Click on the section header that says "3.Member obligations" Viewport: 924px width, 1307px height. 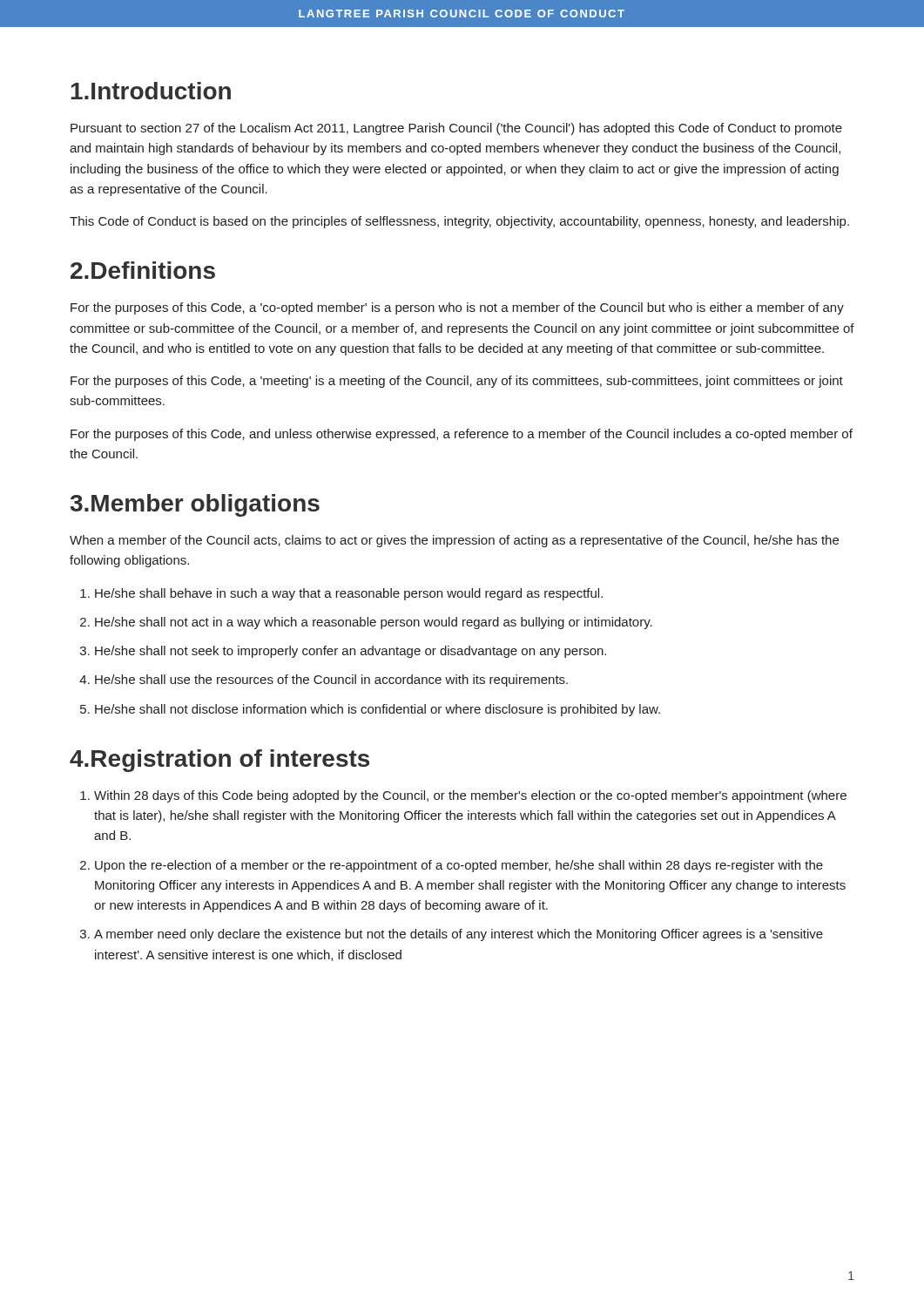pos(195,505)
